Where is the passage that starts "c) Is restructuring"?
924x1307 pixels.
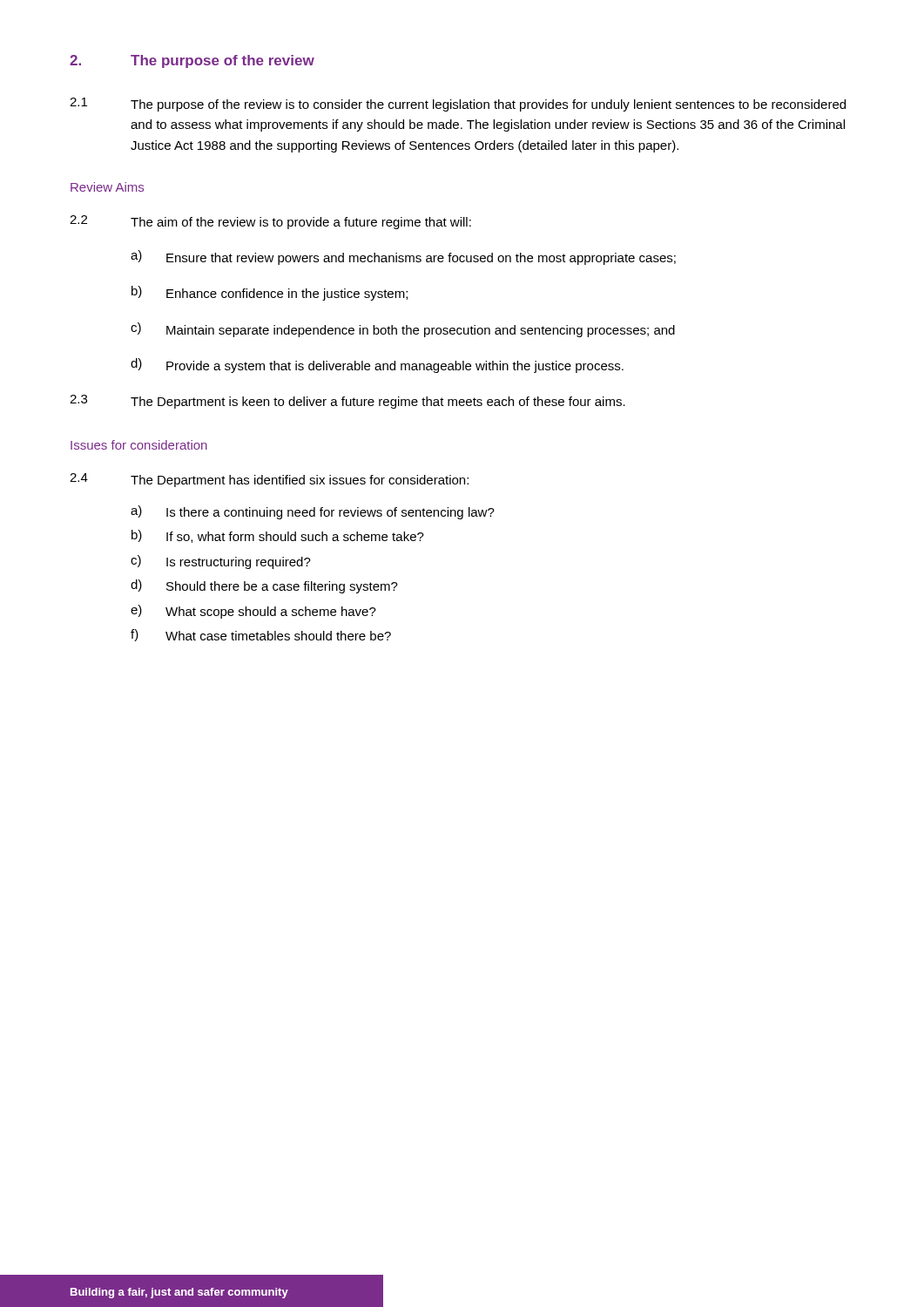(221, 562)
